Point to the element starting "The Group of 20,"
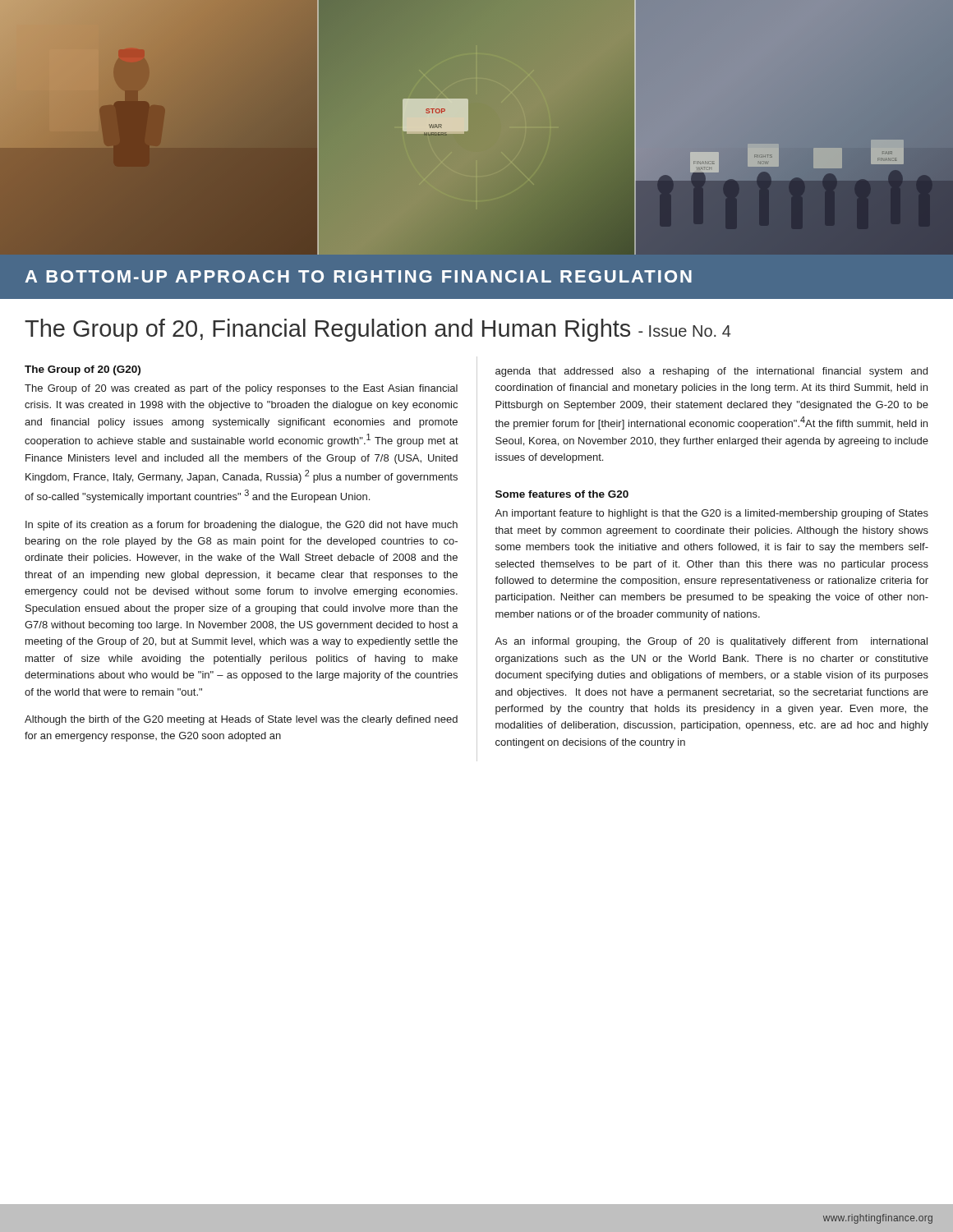 point(378,329)
